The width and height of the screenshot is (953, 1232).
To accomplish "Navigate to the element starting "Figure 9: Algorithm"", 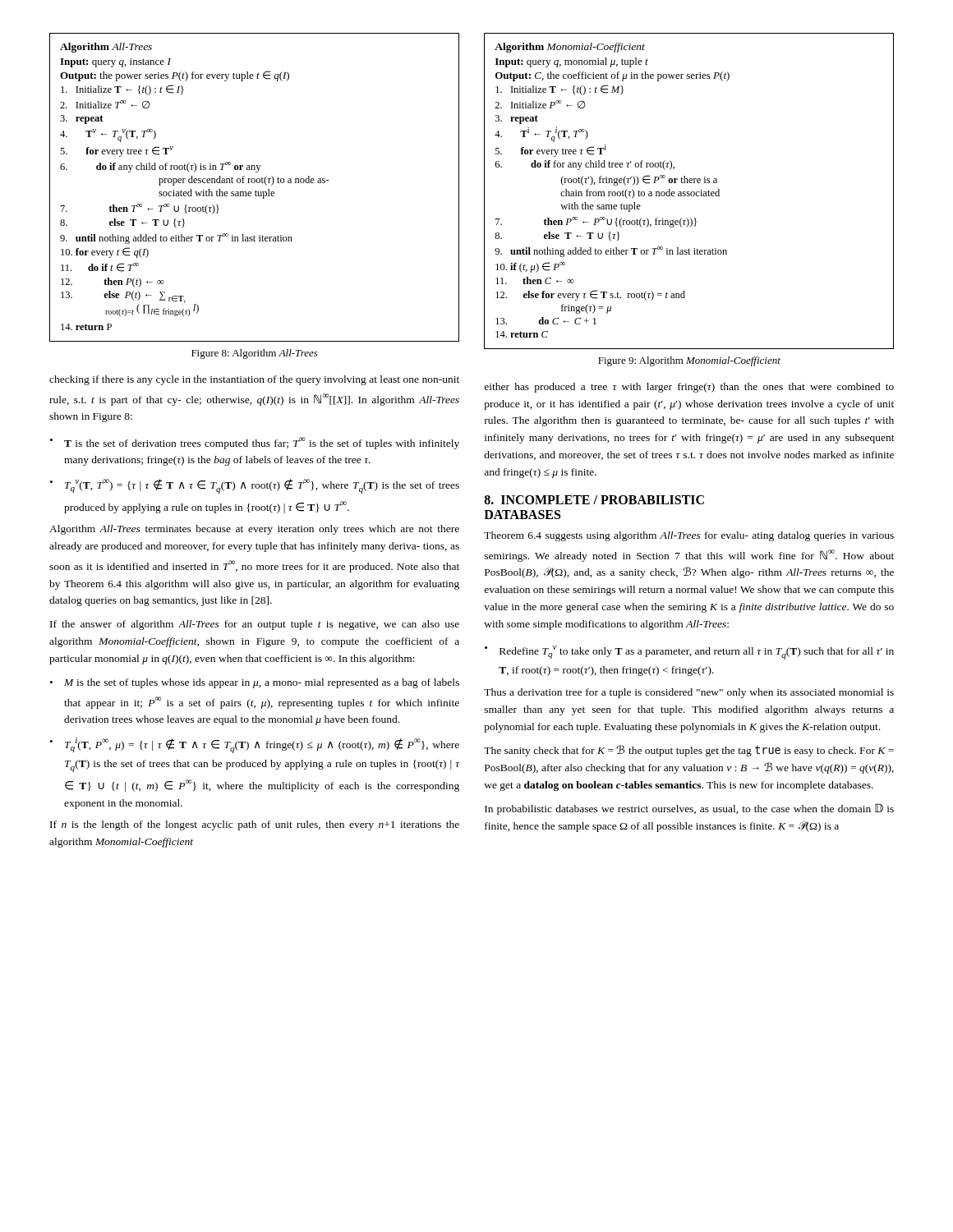I will [689, 360].
